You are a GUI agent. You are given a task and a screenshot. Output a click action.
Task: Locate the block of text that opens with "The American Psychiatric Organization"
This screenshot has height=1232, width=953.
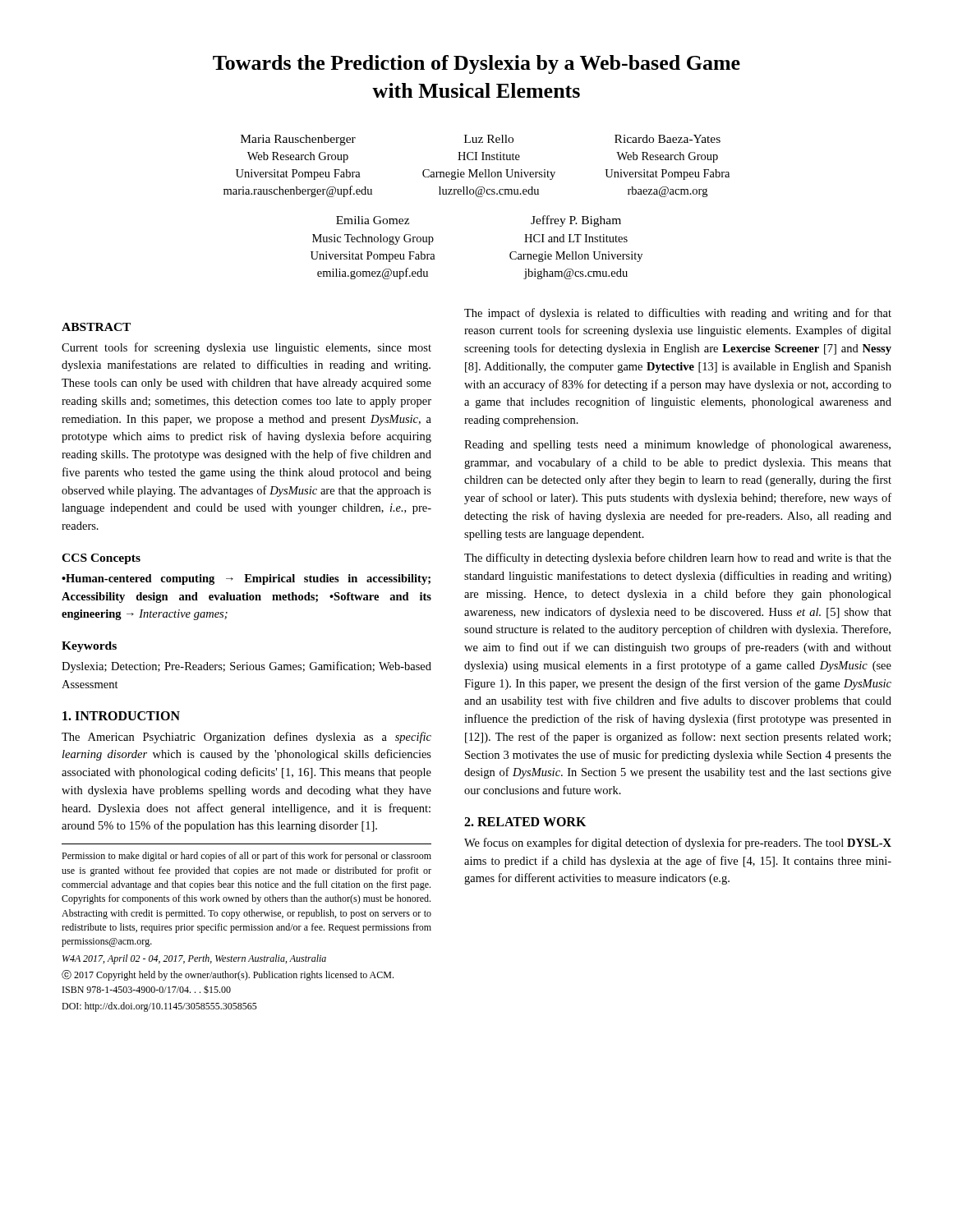pyautogui.click(x=246, y=782)
